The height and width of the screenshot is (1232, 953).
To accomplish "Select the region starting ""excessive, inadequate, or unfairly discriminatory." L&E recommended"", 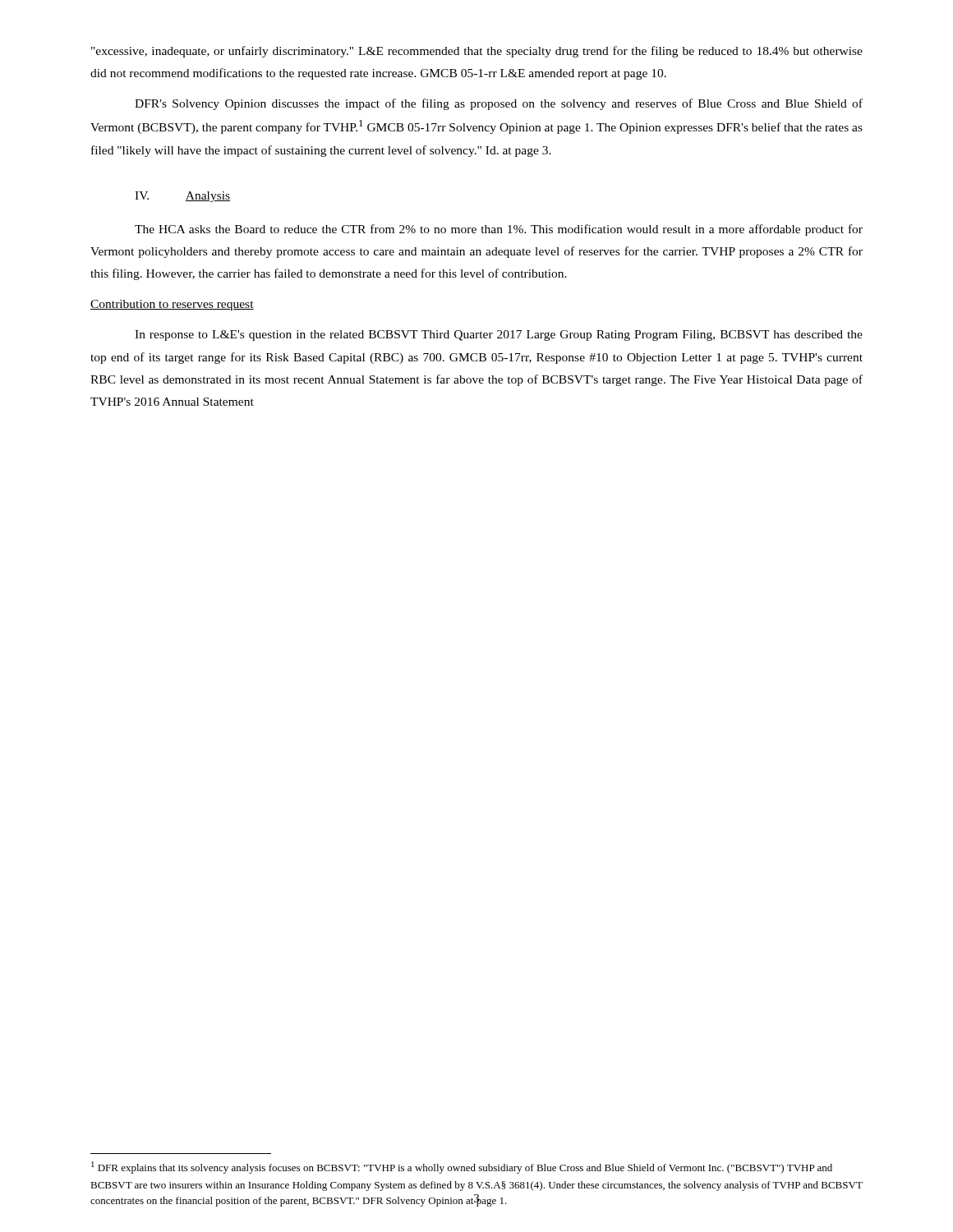I will point(476,62).
